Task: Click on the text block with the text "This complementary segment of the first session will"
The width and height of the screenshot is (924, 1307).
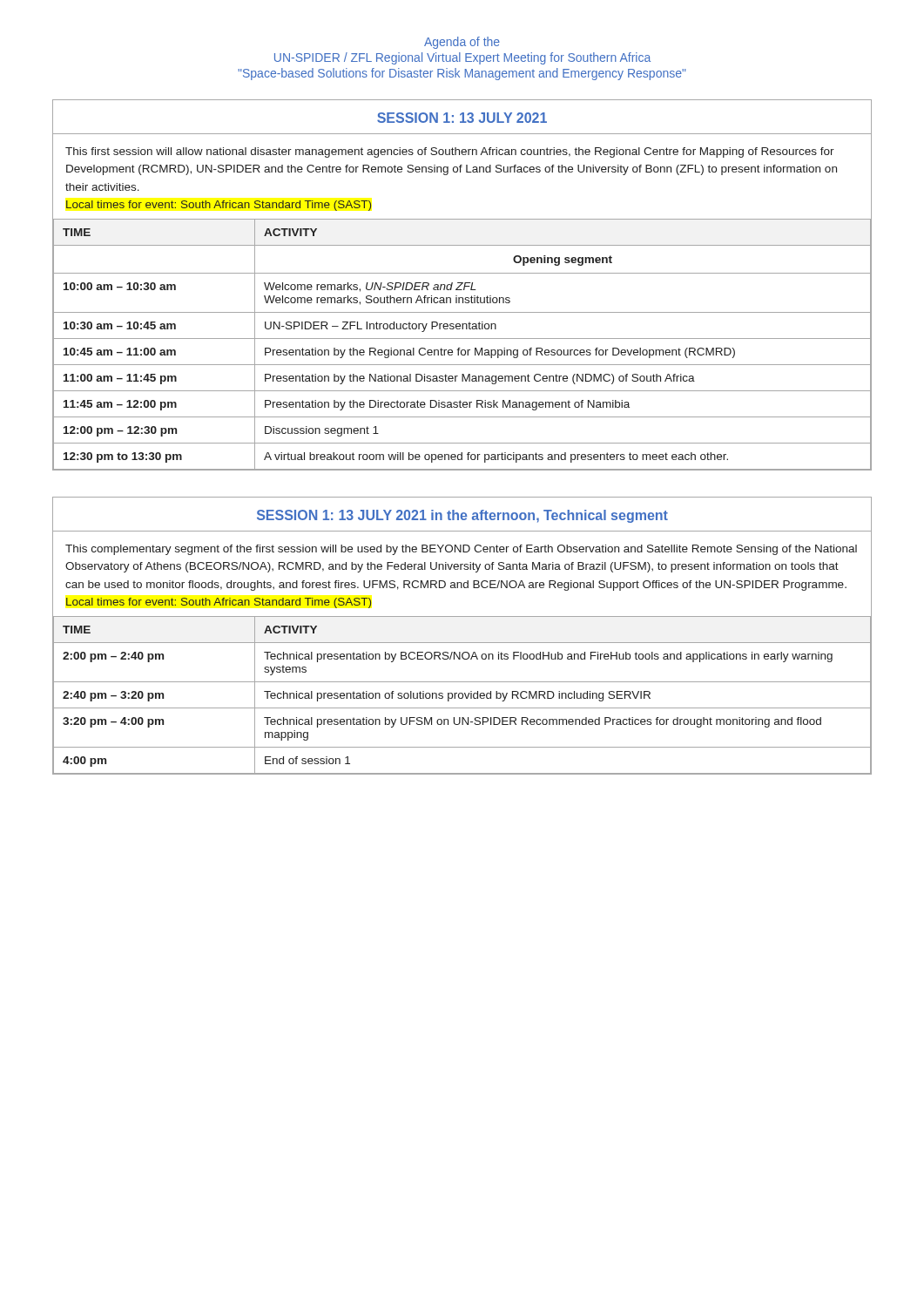Action: (461, 575)
